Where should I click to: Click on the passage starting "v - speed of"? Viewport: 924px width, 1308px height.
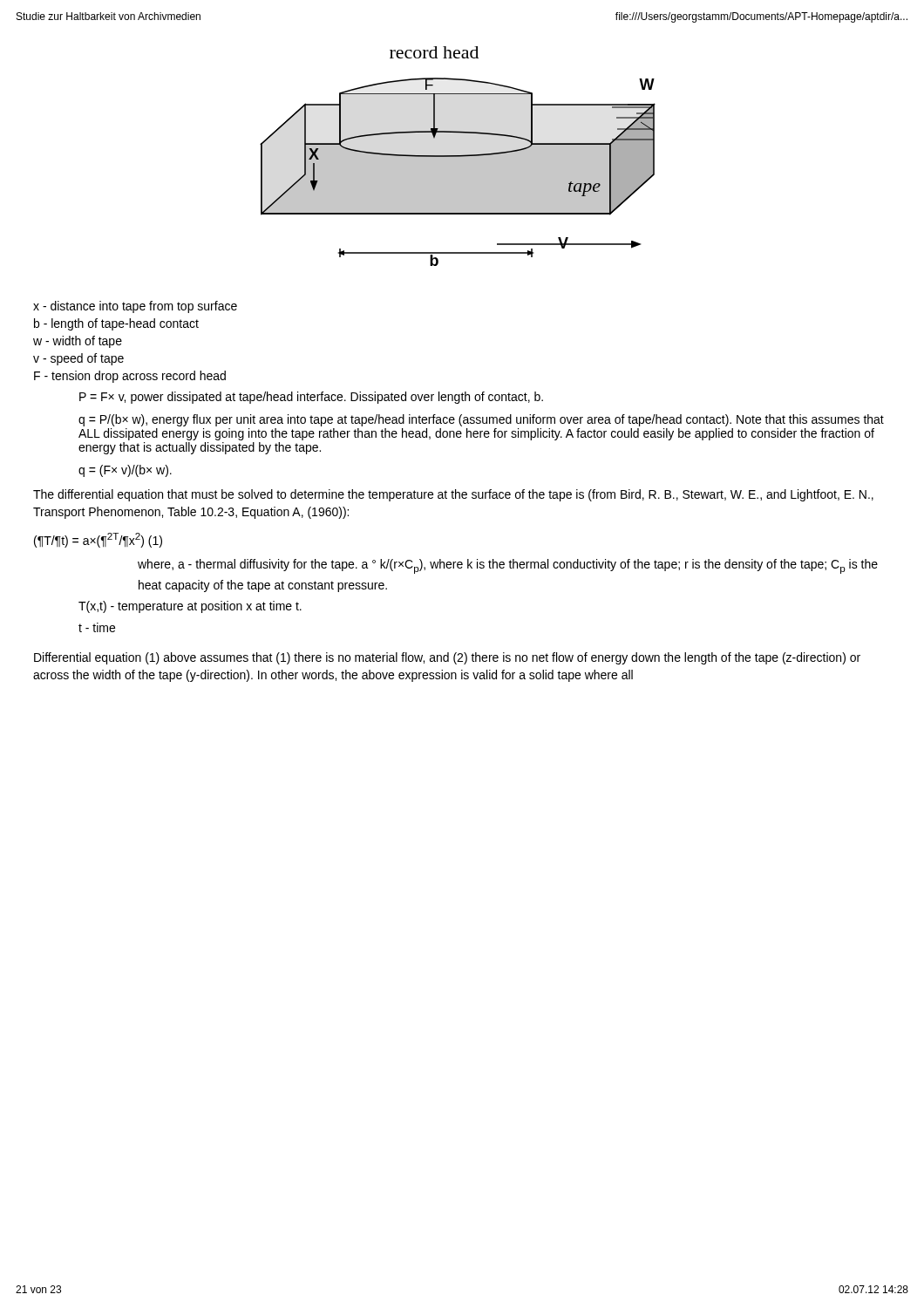(x=79, y=358)
